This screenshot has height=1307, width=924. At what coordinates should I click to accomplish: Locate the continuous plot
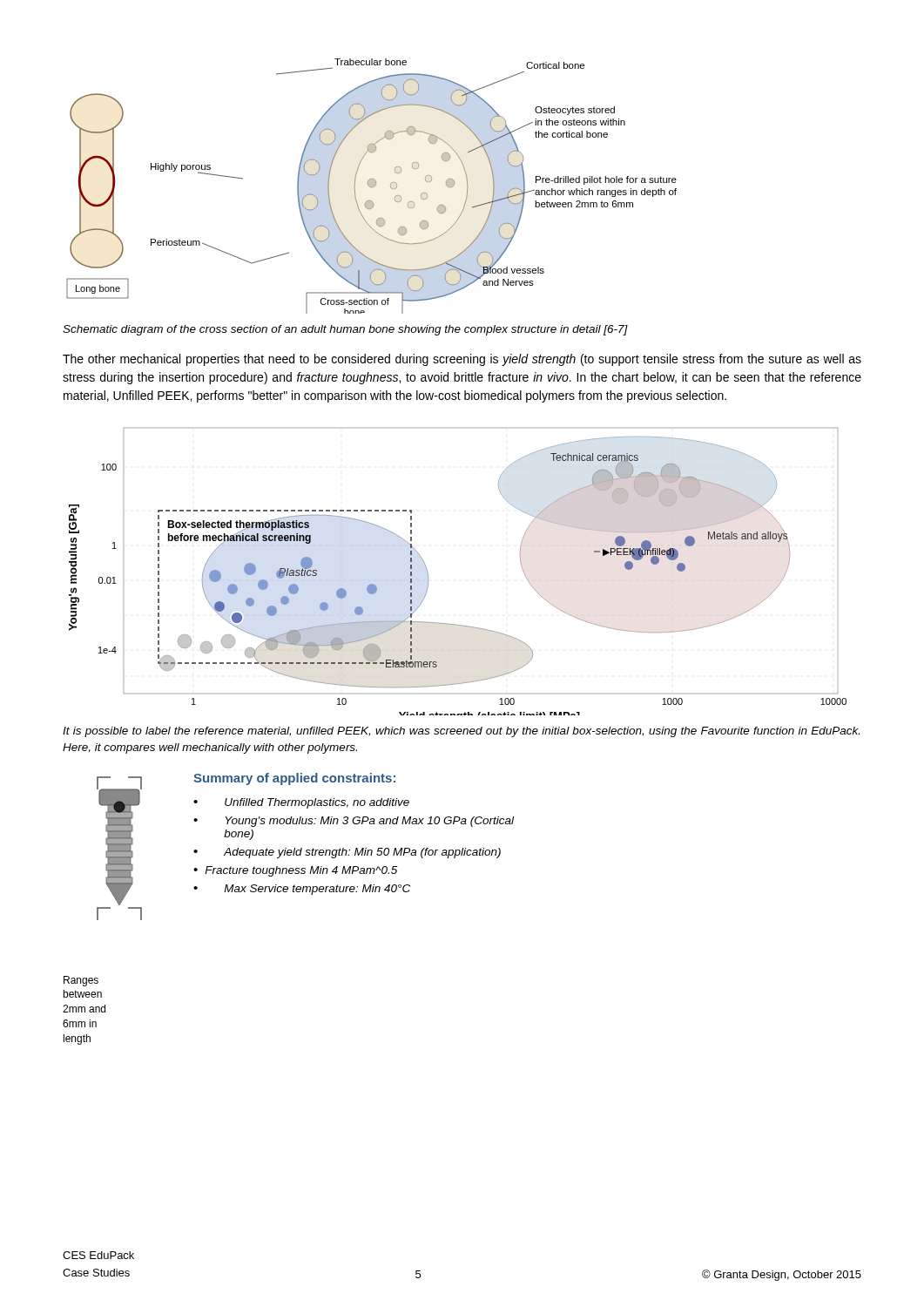pos(462,568)
